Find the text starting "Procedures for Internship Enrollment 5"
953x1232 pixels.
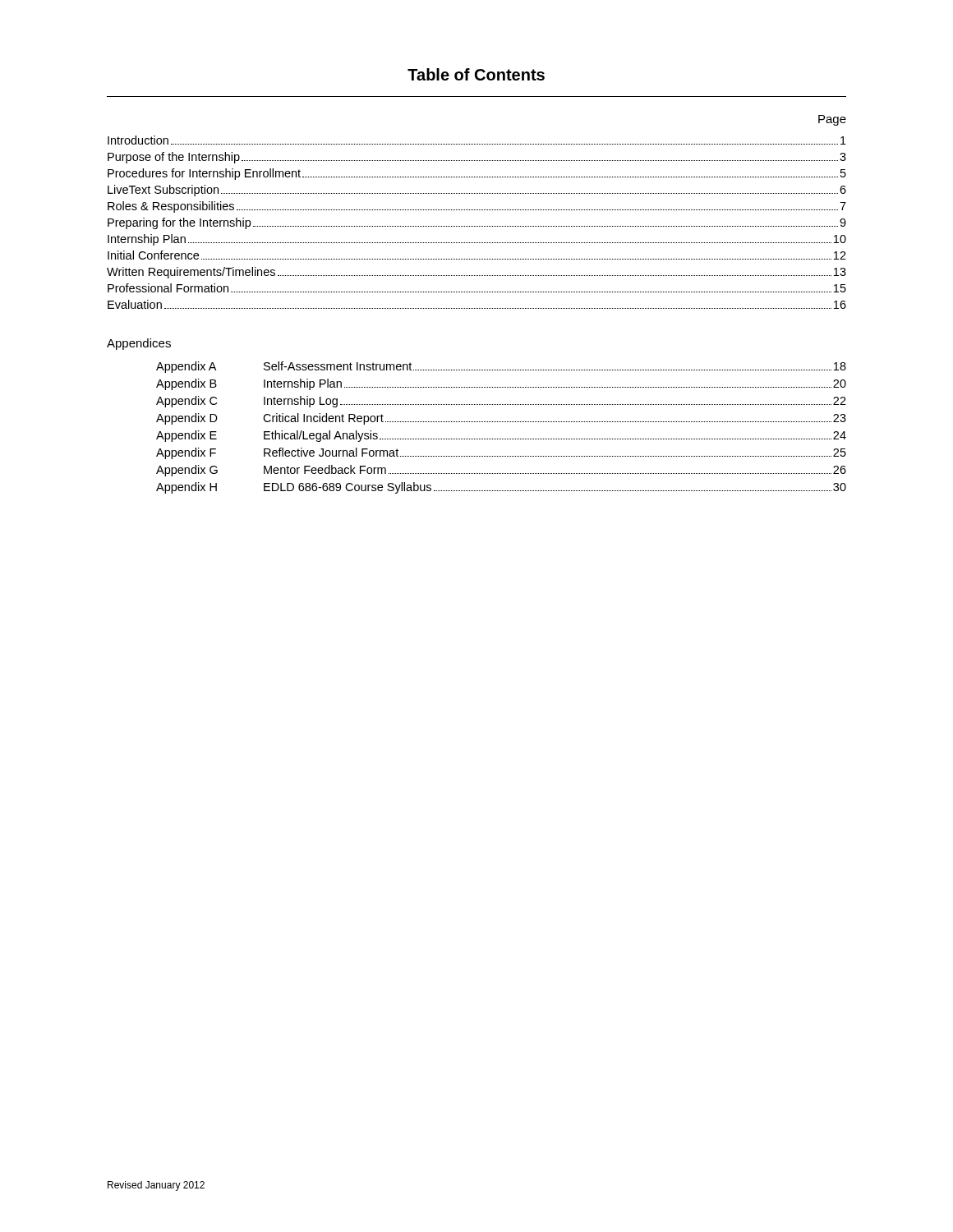[x=476, y=173]
